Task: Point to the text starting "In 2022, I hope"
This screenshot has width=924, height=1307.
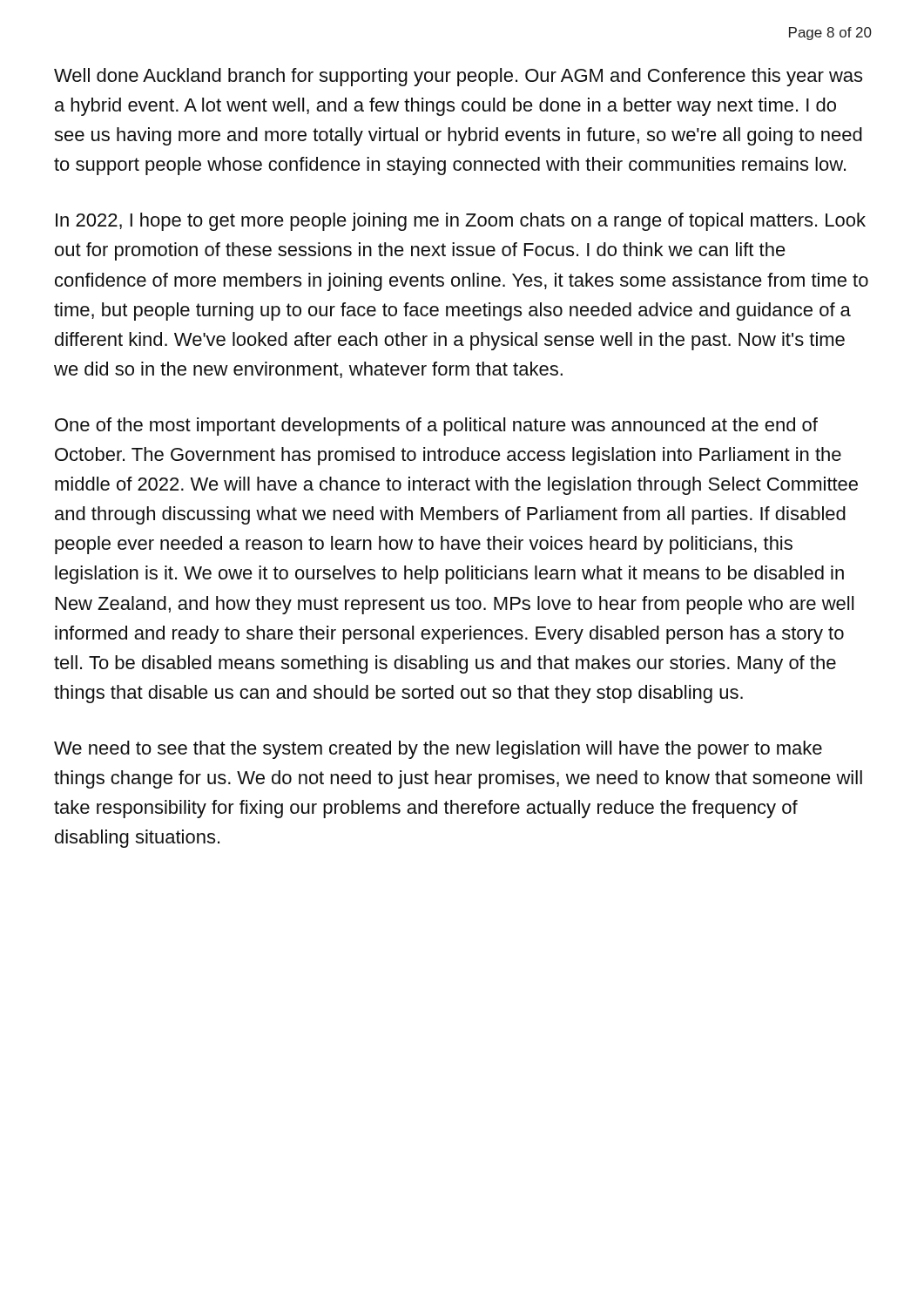Action: [x=461, y=295]
